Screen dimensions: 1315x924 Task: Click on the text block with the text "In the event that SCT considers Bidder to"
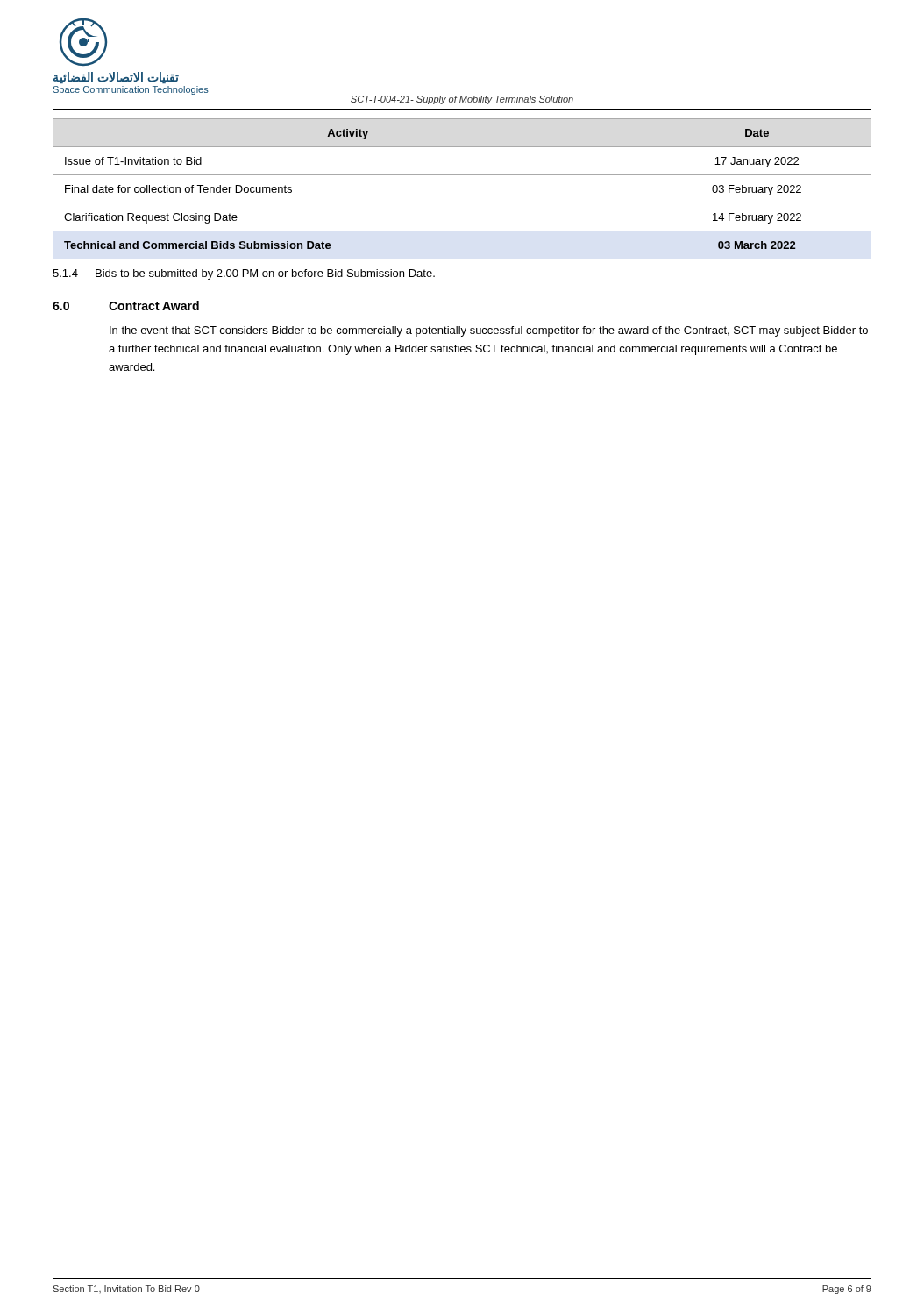pos(489,348)
